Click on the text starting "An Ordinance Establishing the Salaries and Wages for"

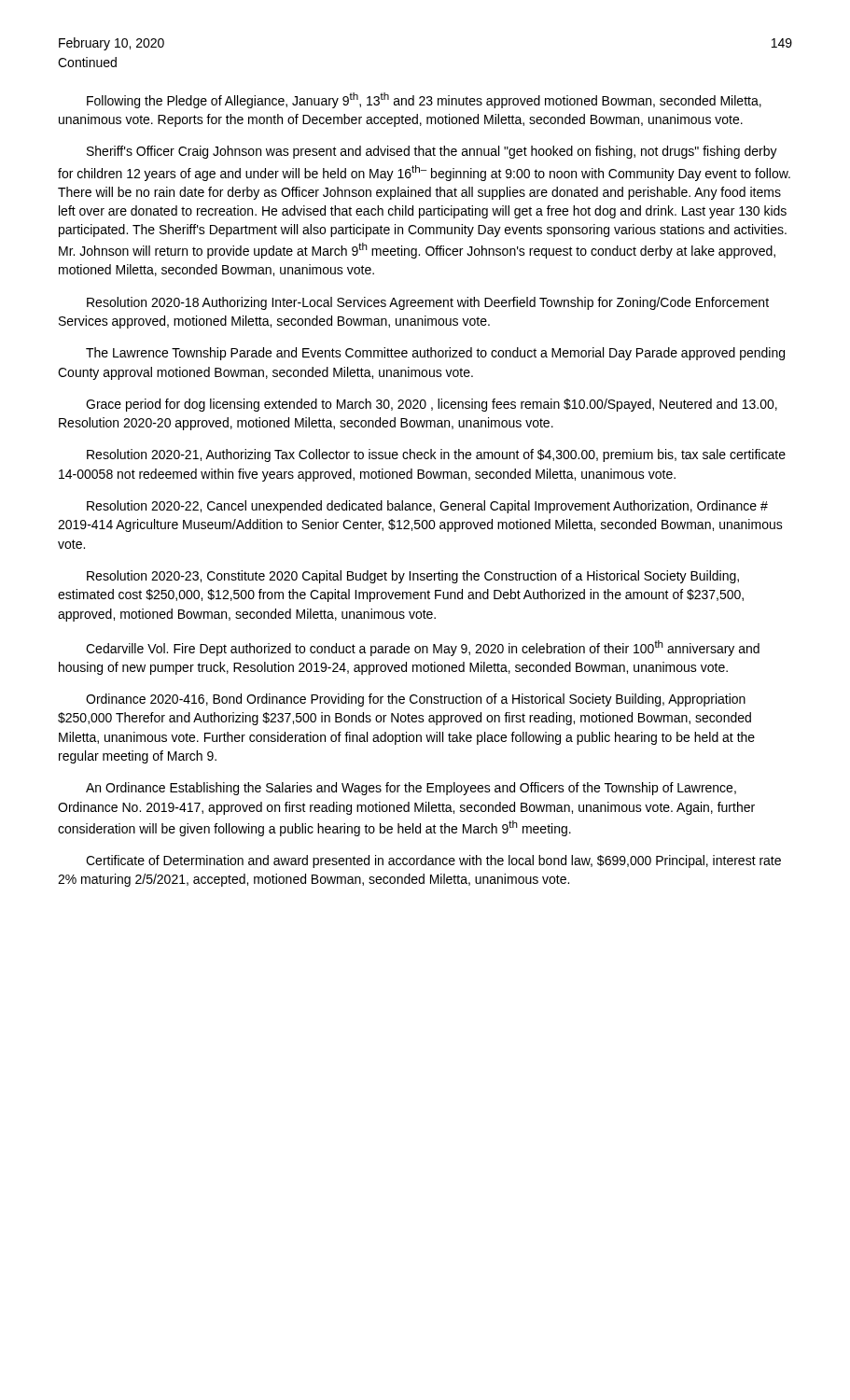point(406,808)
